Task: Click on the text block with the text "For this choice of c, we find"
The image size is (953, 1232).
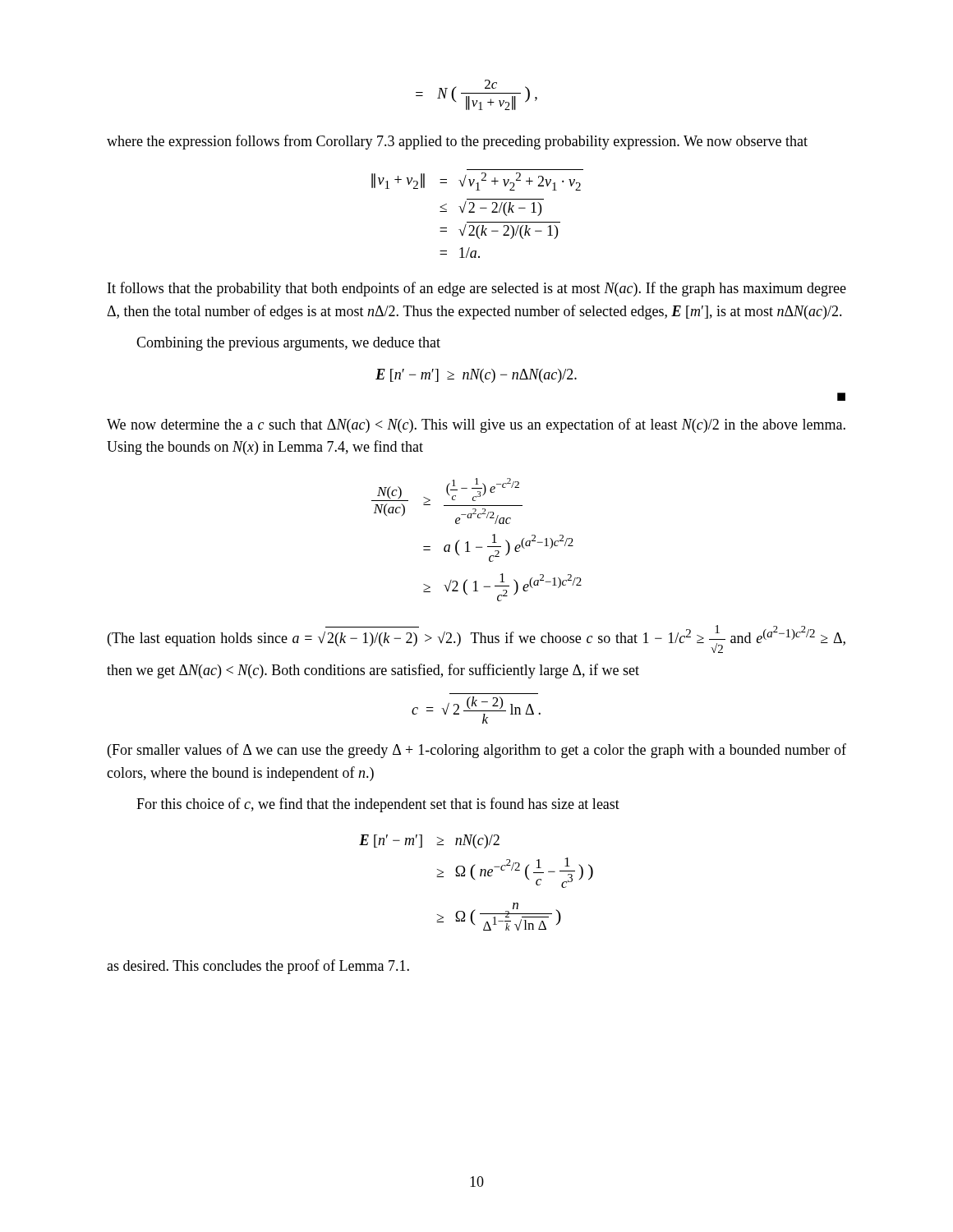Action: (378, 804)
